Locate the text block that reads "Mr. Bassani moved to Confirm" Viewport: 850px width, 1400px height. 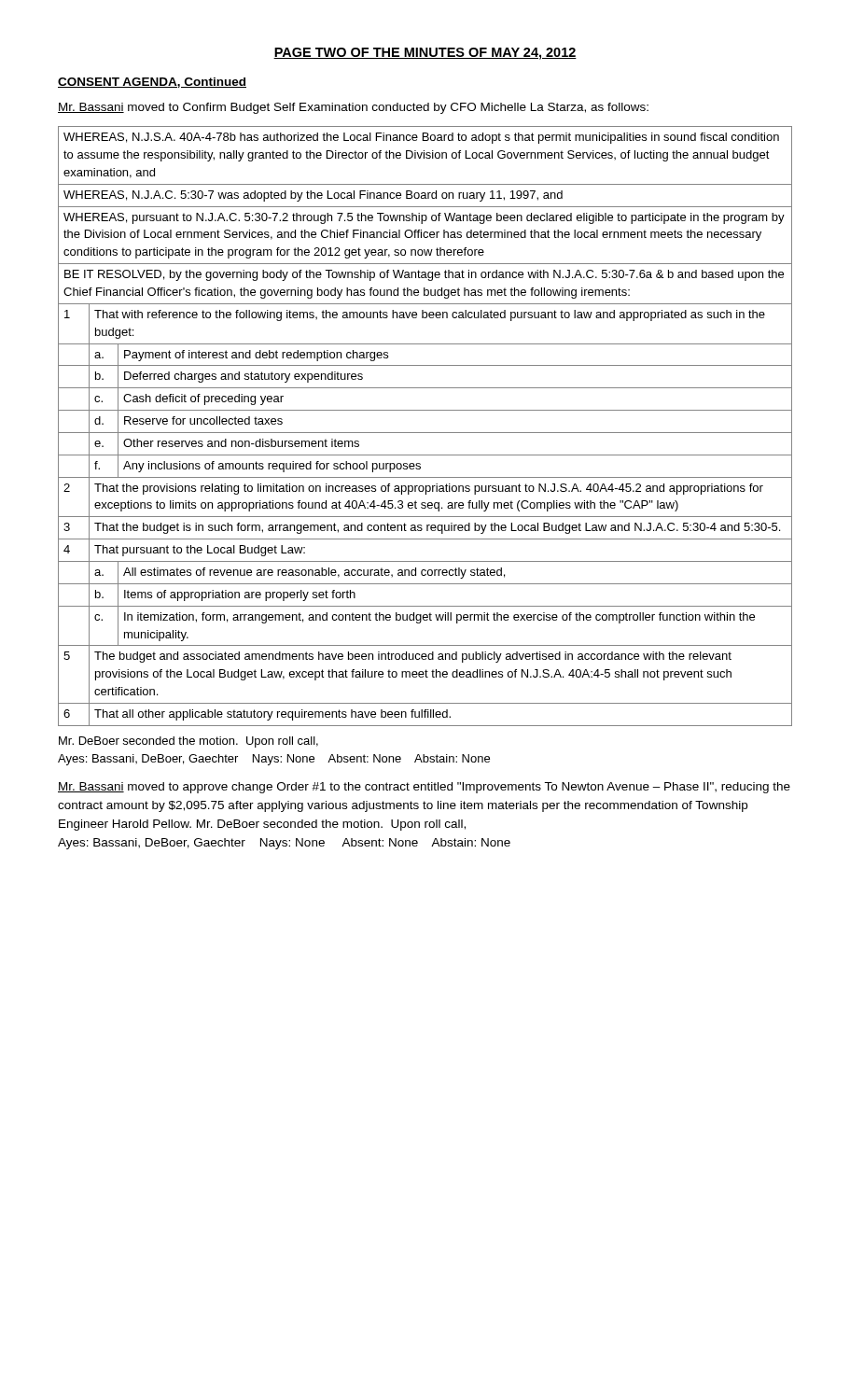354,107
